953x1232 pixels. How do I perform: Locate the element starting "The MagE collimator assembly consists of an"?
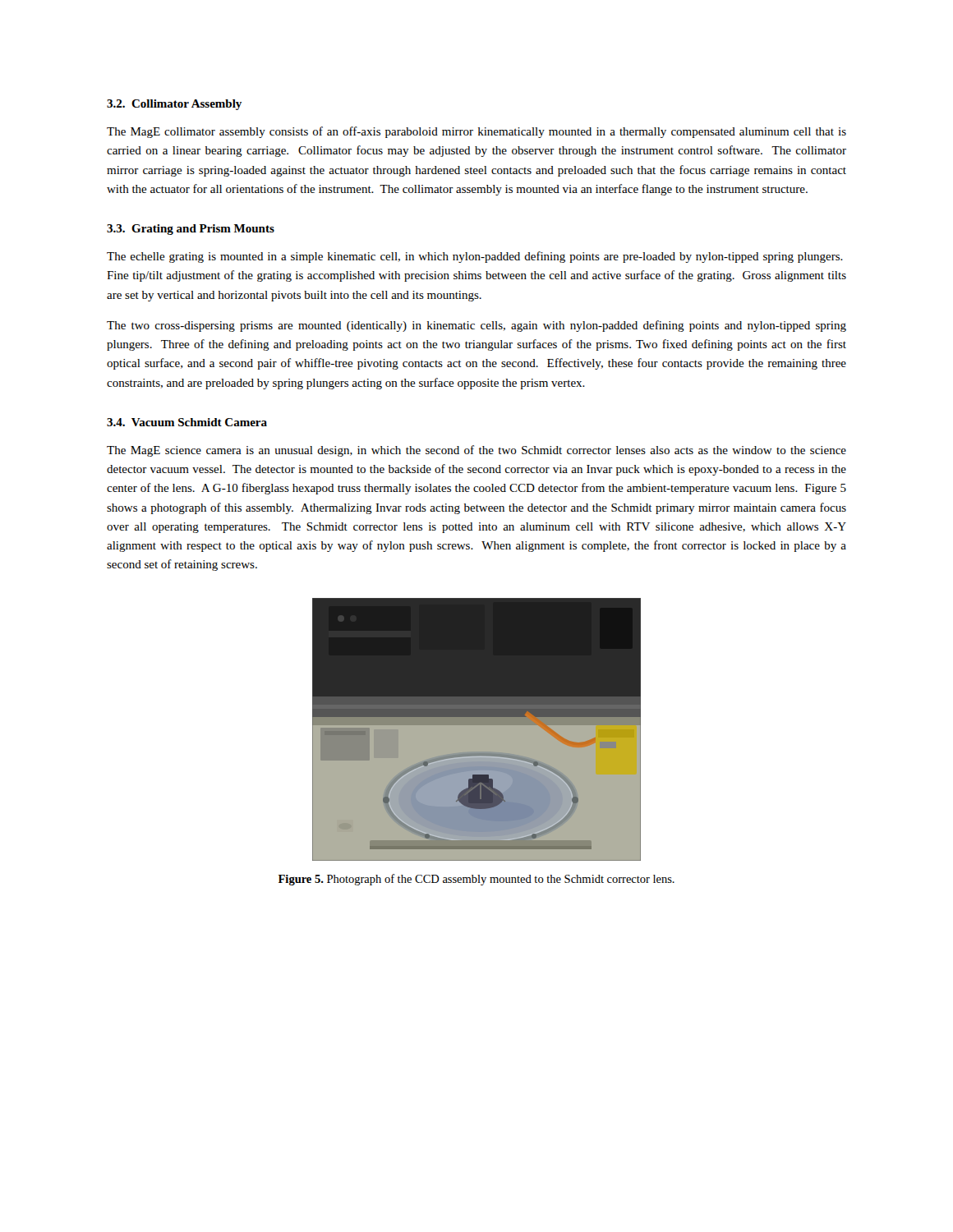click(476, 160)
